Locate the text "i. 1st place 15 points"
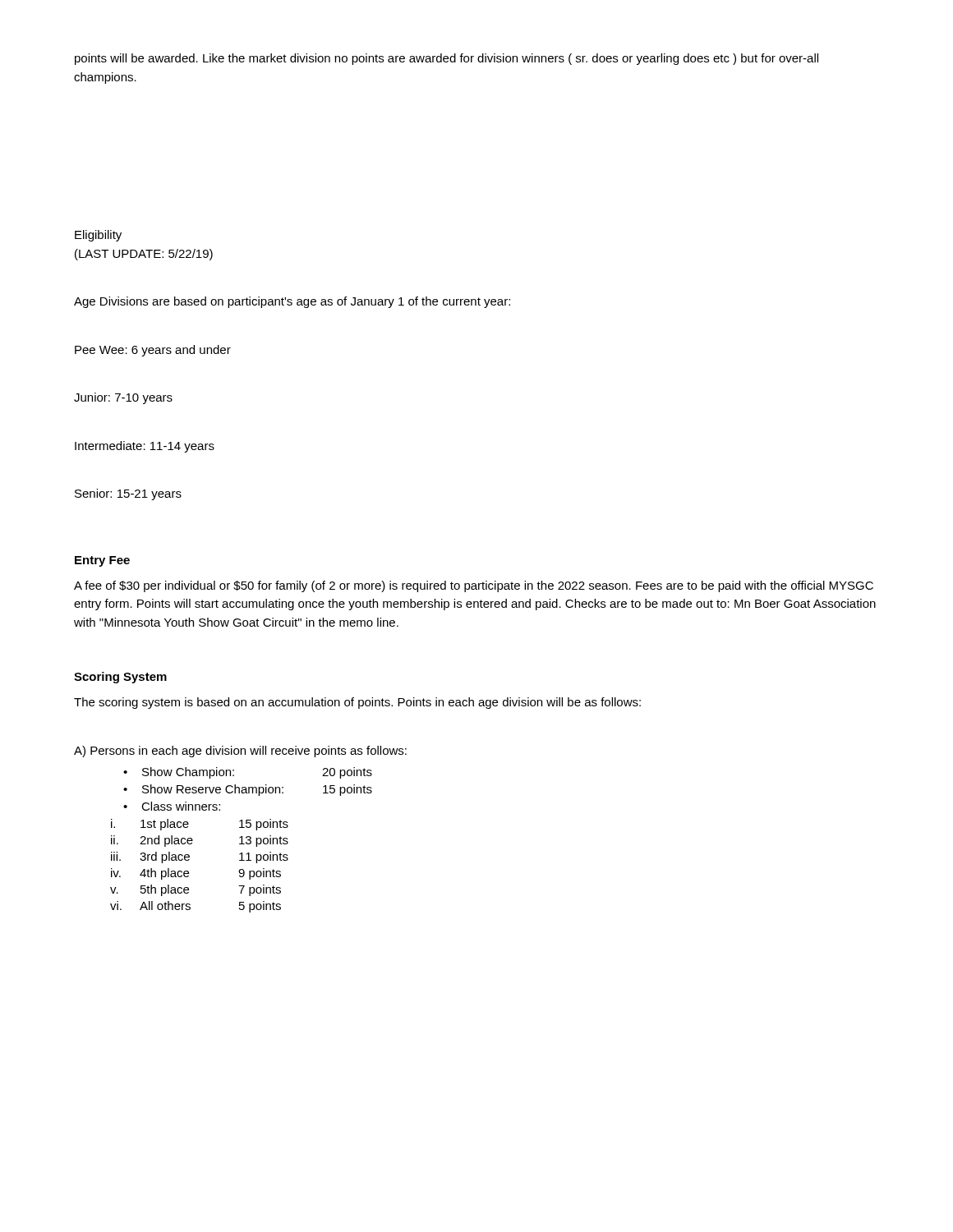 [x=161, y=824]
